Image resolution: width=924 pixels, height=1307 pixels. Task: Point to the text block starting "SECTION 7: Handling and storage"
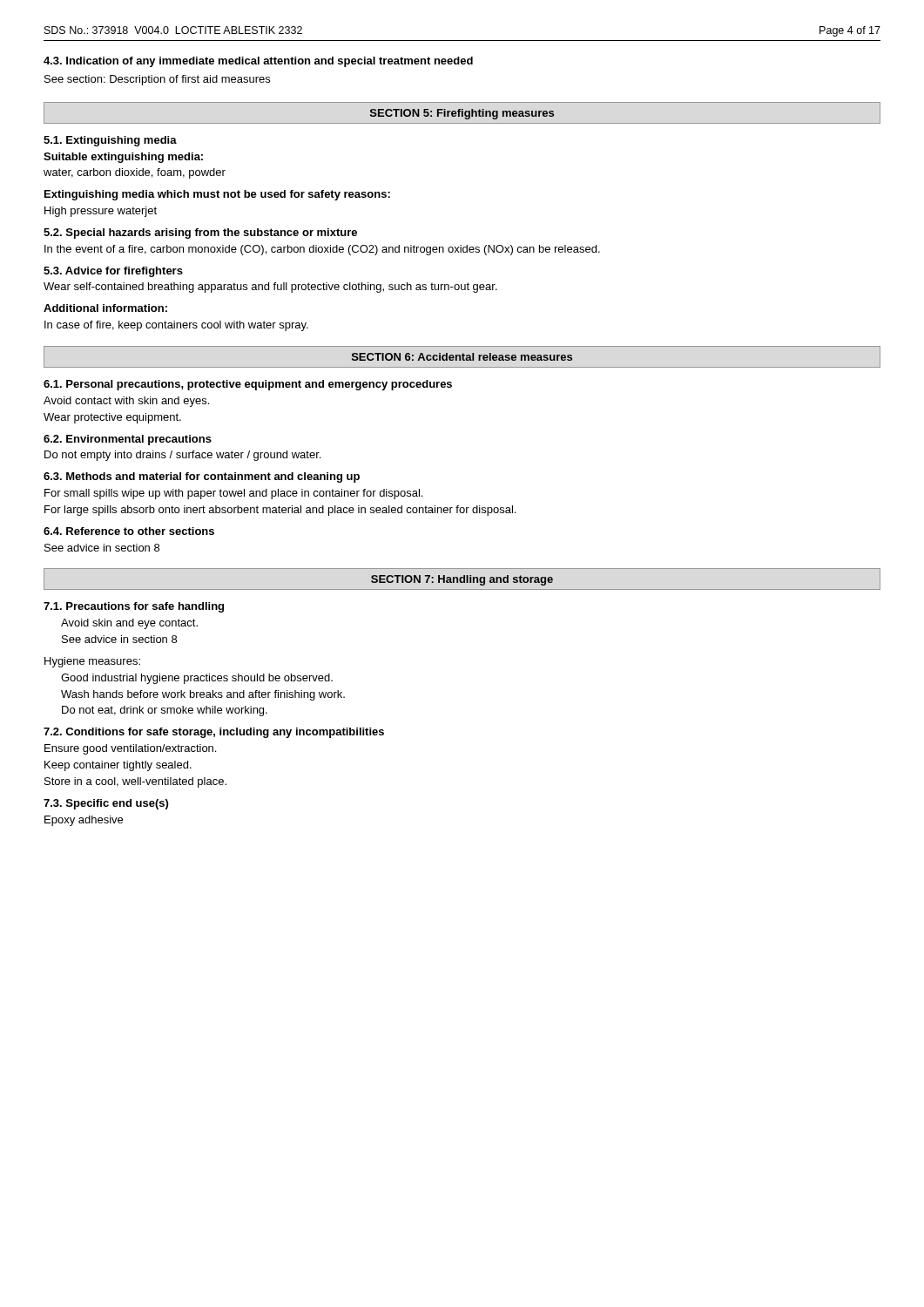[462, 579]
